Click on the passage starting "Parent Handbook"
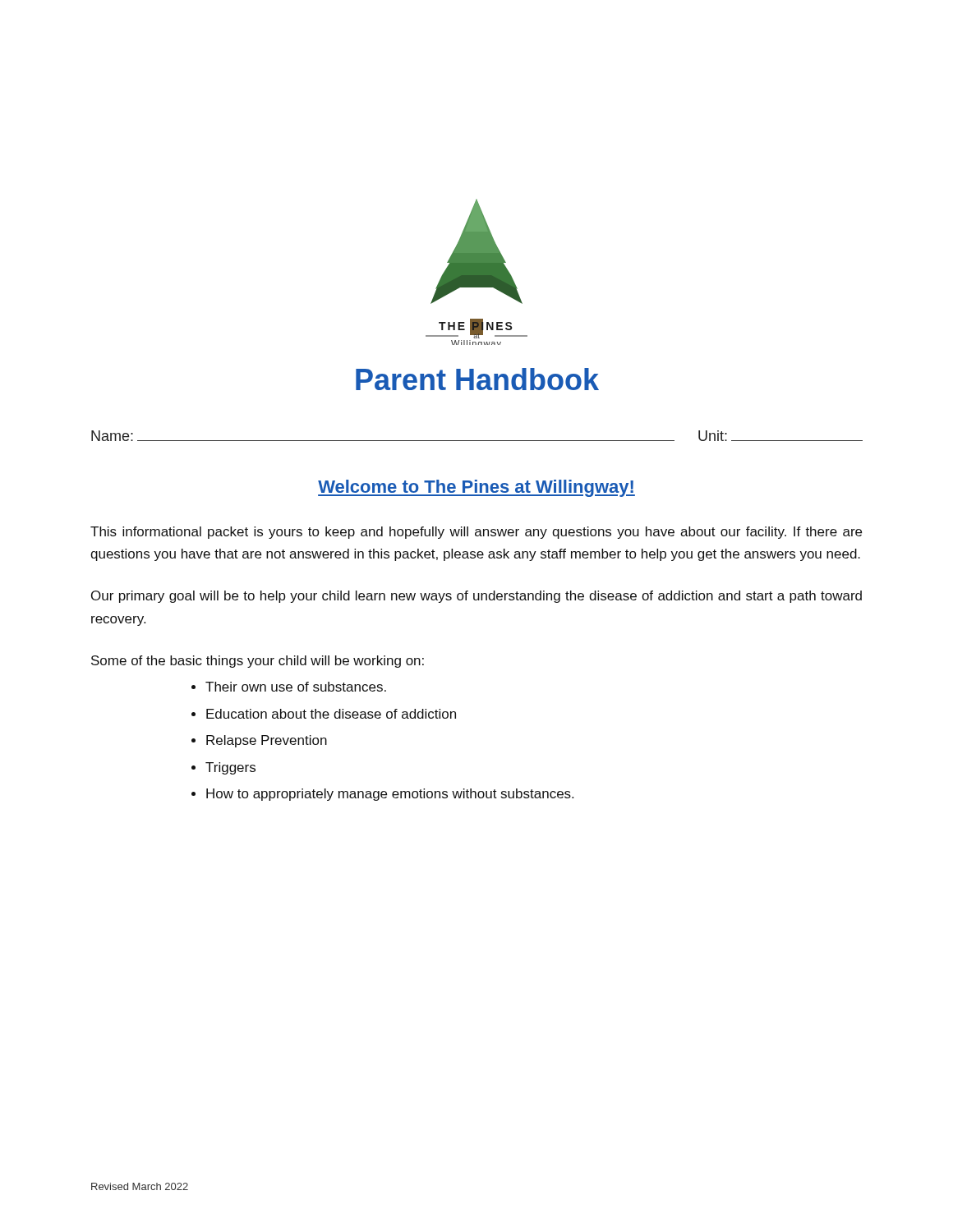The image size is (953, 1232). [476, 380]
